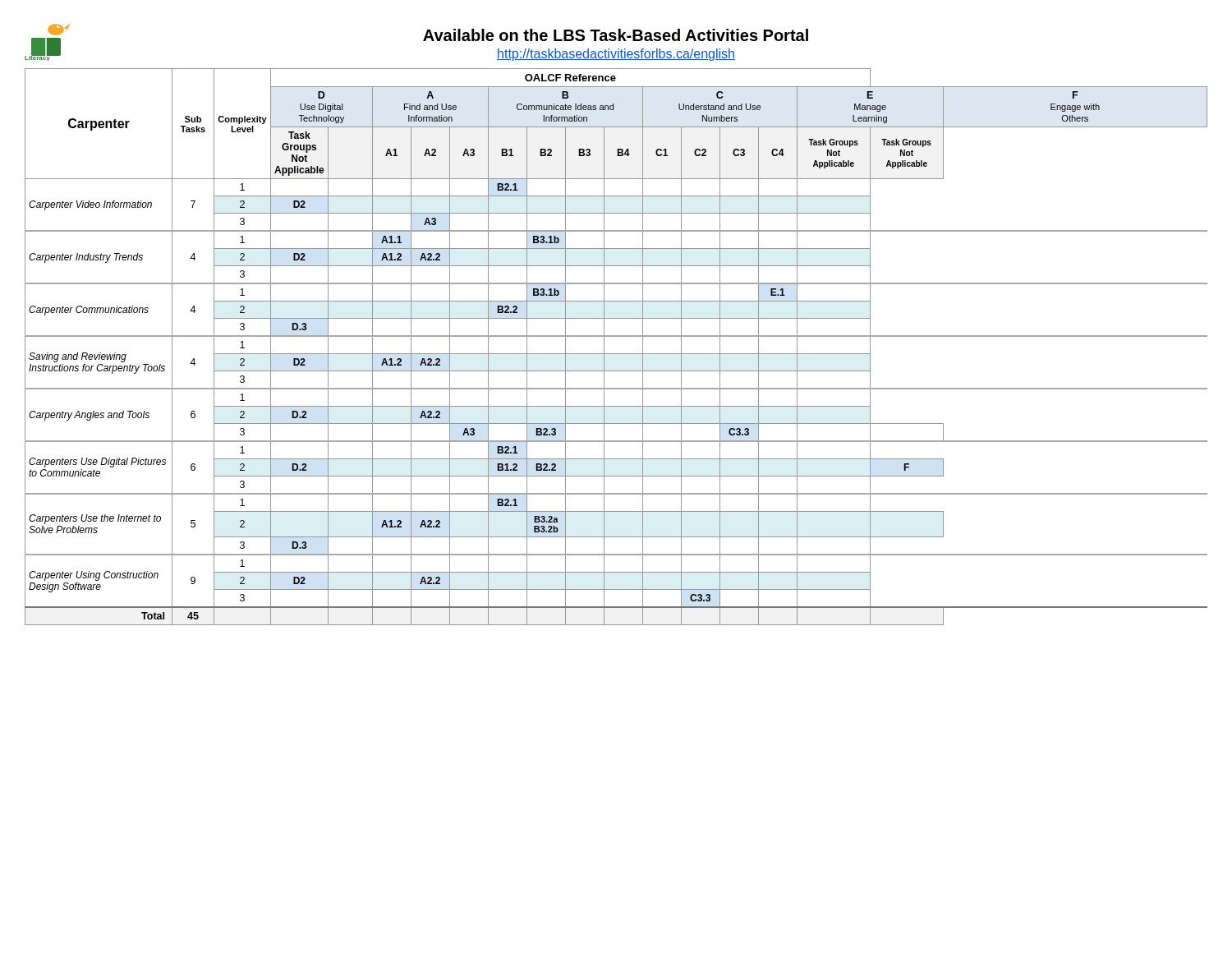Select the table
The height and width of the screenshot is (953, 1232).
click(x=616, y=347)
